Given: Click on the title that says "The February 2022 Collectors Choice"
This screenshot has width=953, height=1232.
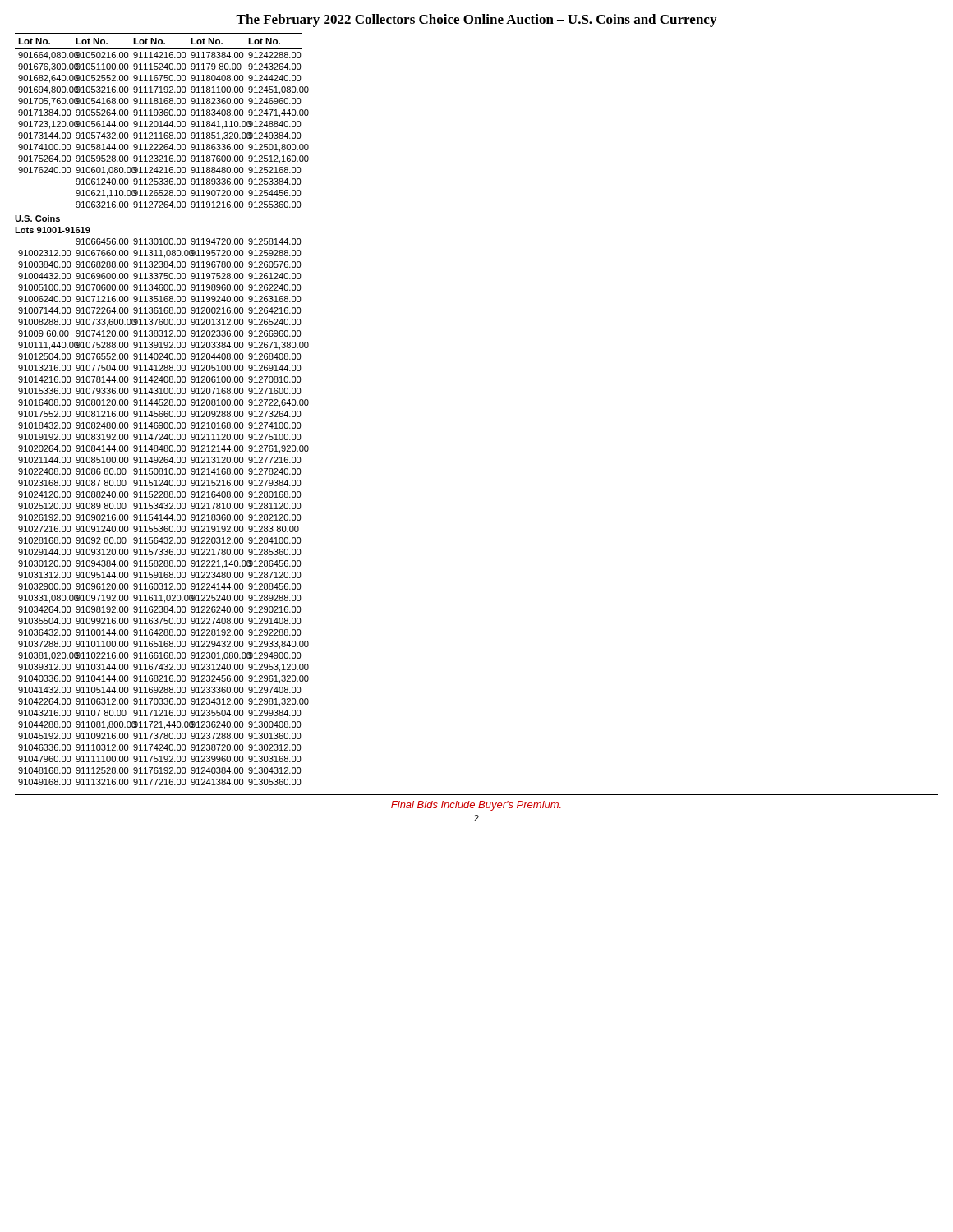Looking at the screenshot, I should (476, 19).
